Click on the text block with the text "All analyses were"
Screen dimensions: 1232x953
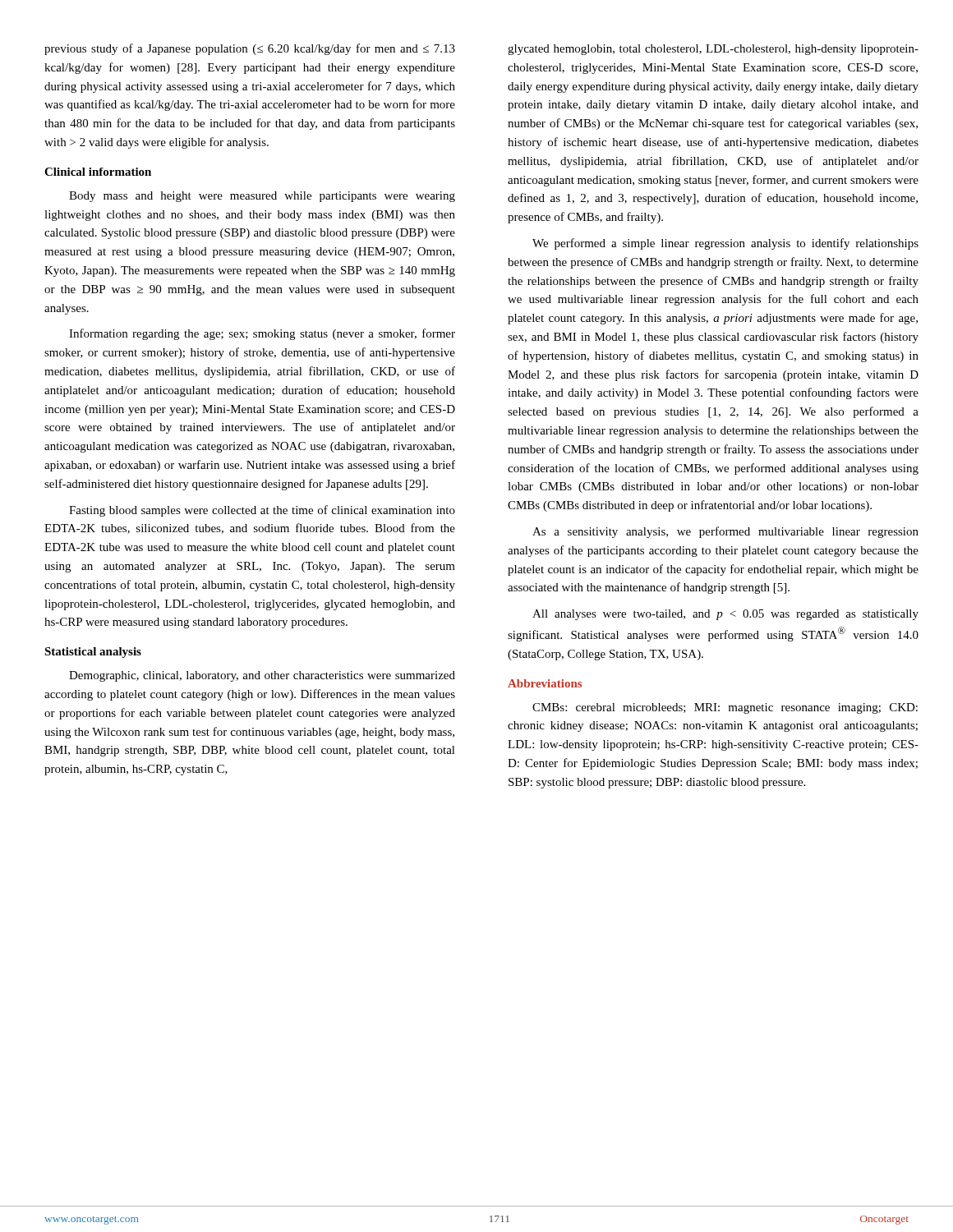pyautogui.click(x=713, y=634)
